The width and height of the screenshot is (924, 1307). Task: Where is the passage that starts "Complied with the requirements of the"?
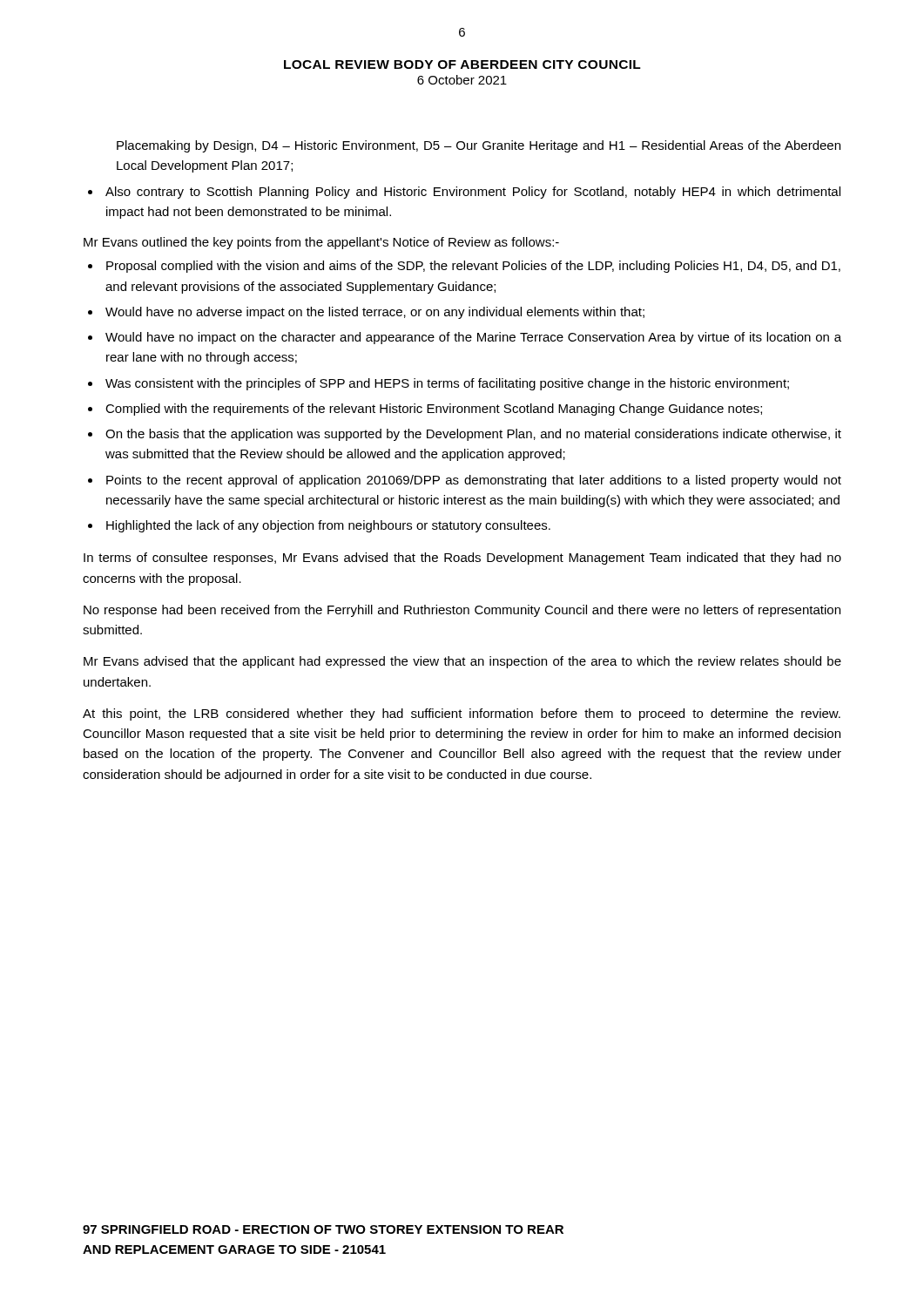[434, 408]
